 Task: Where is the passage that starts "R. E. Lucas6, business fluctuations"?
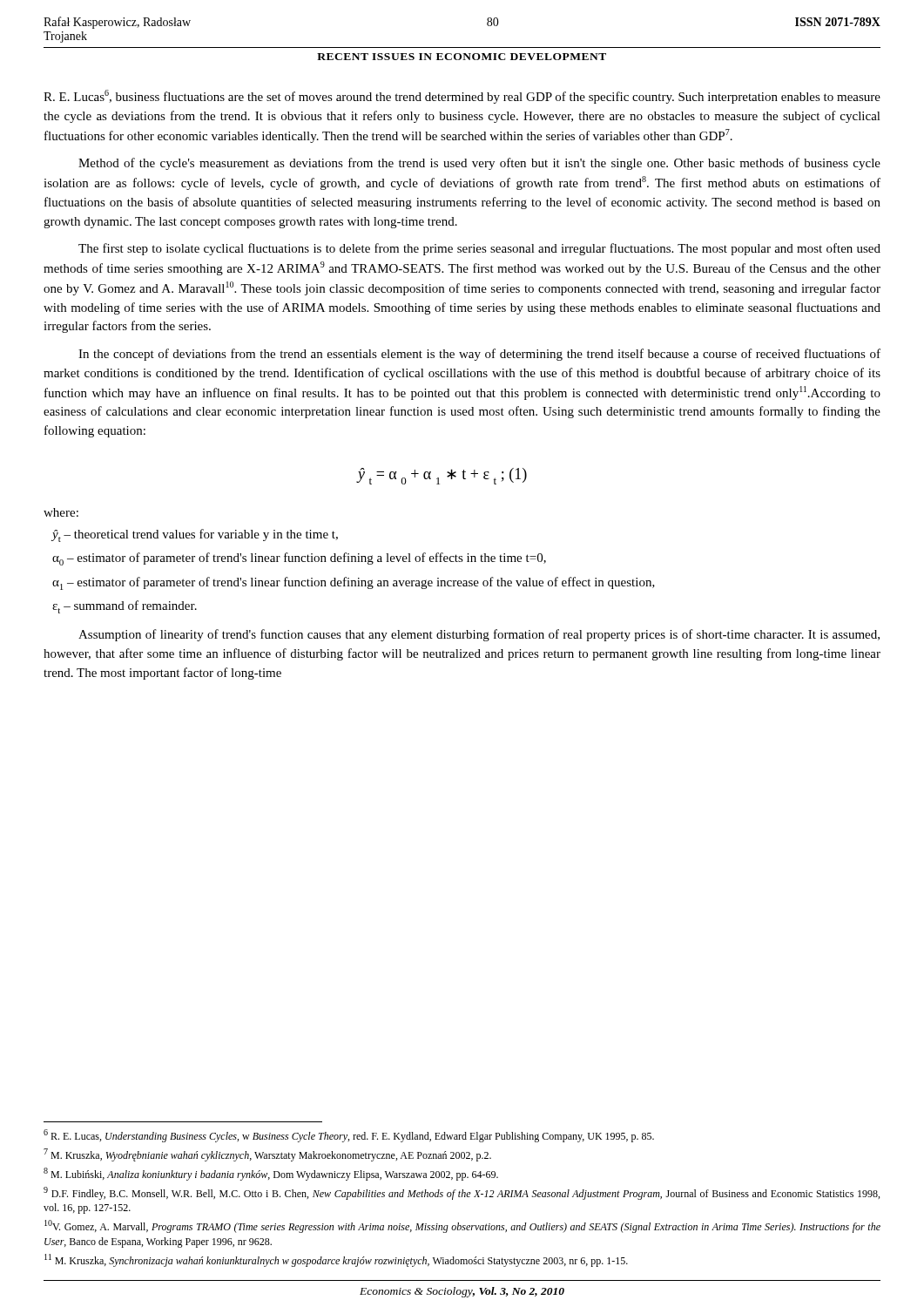coord(462,115)
